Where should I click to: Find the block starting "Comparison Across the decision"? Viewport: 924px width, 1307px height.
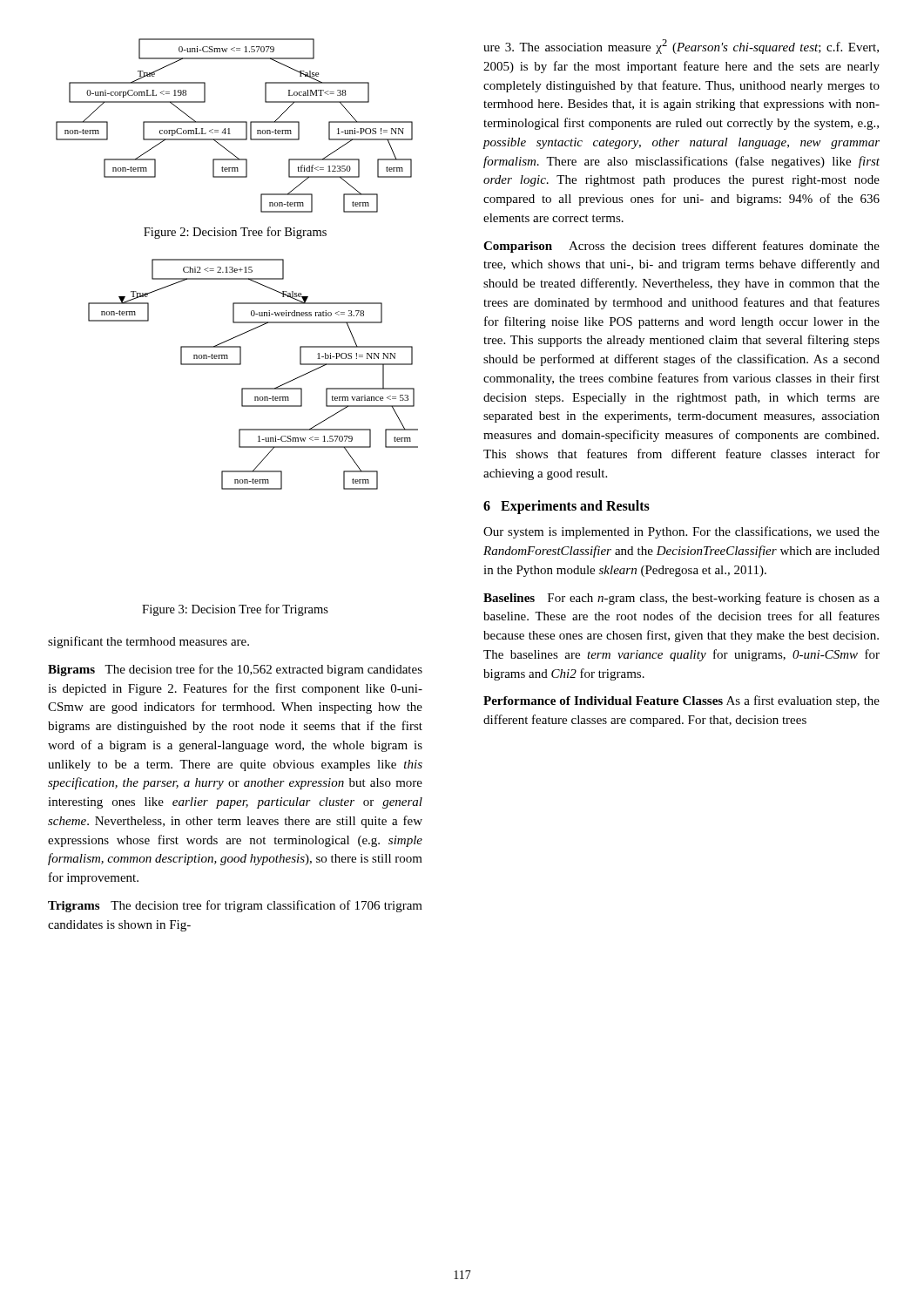click(x=681, y=359)
